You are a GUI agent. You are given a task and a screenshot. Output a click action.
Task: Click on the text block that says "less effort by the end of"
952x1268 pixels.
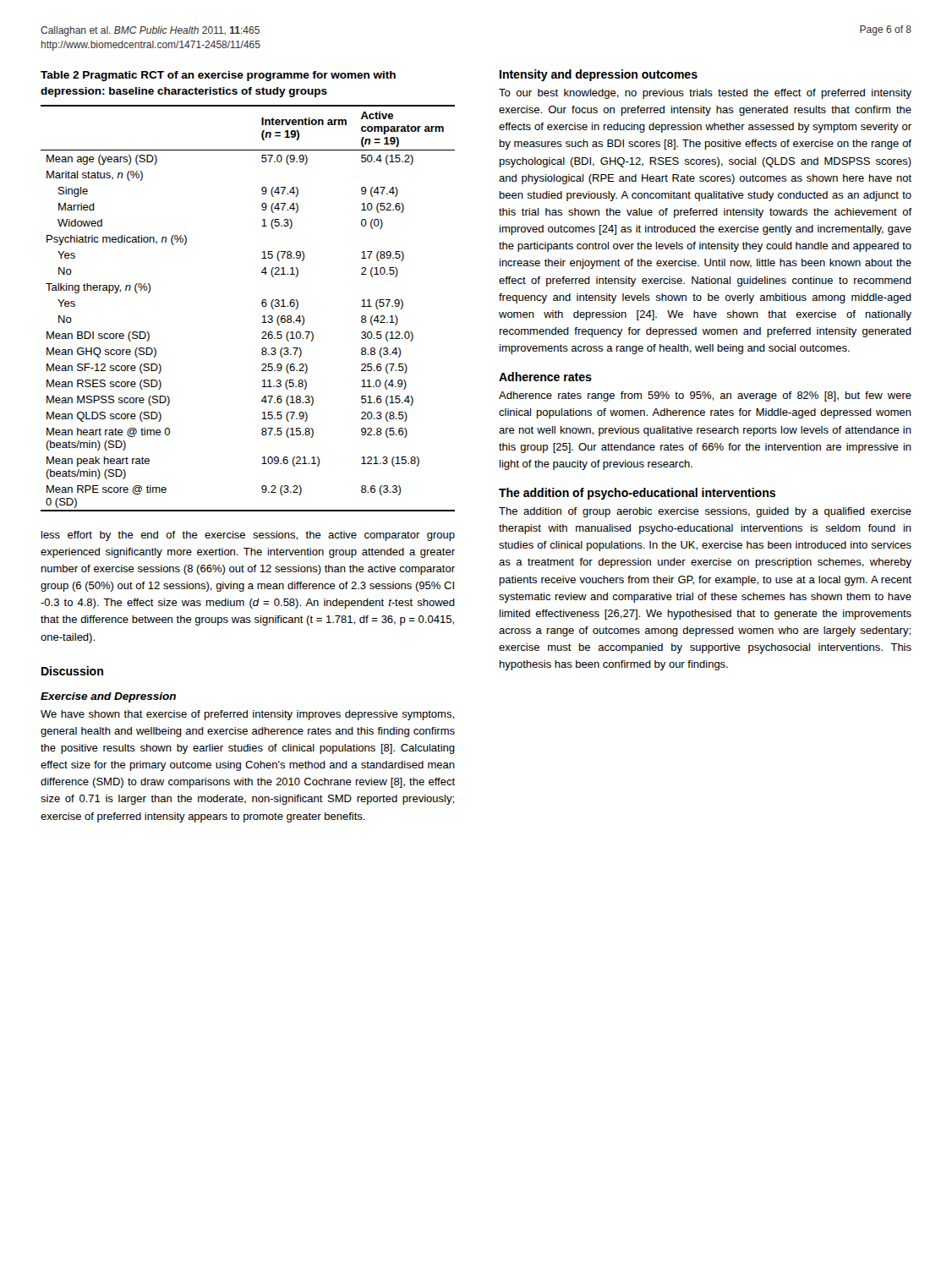[248, 586]
